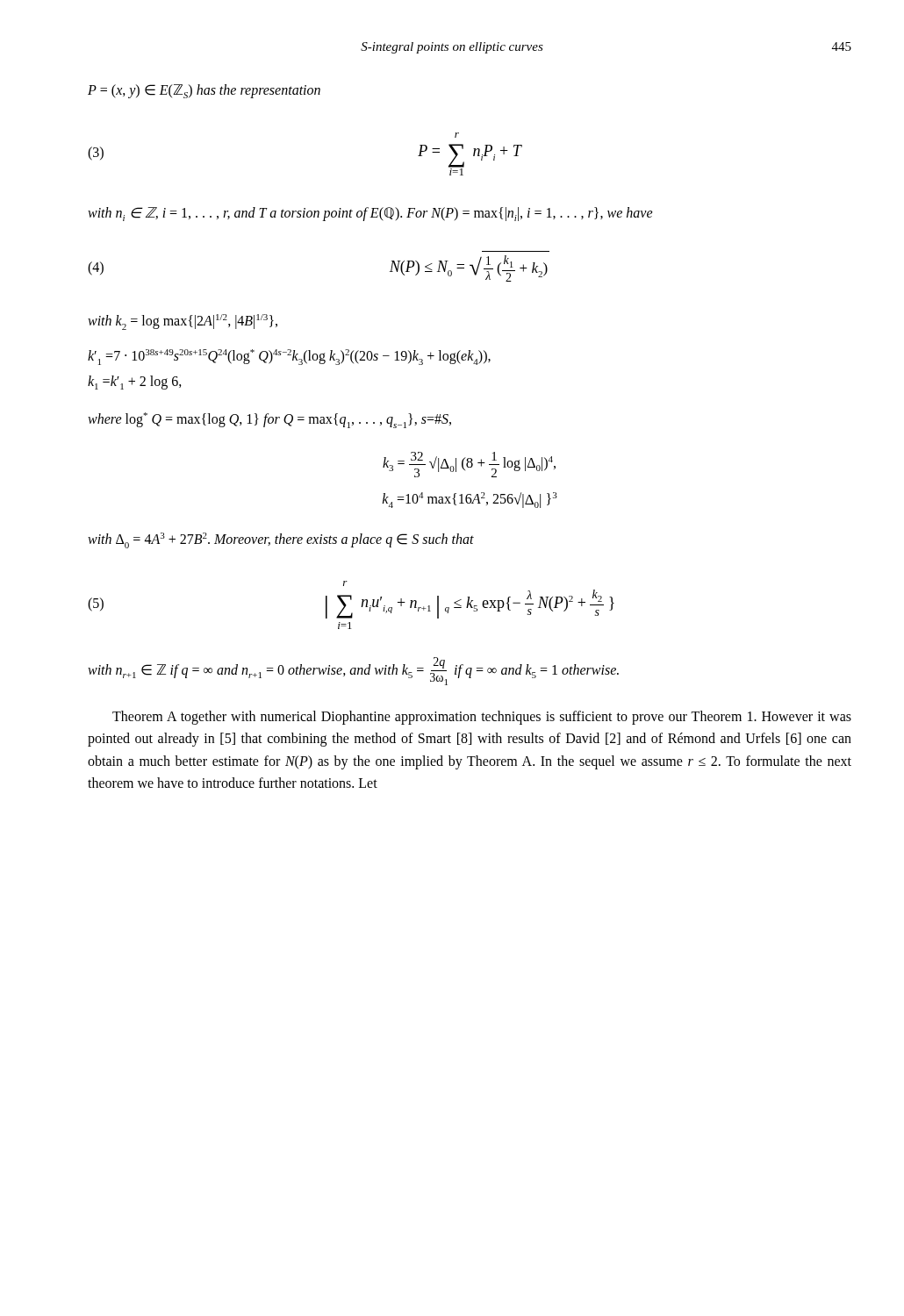Find the formula containing "(4) N(P) ≤"
Screen dimensions: 1316x904
click(443, 268)
